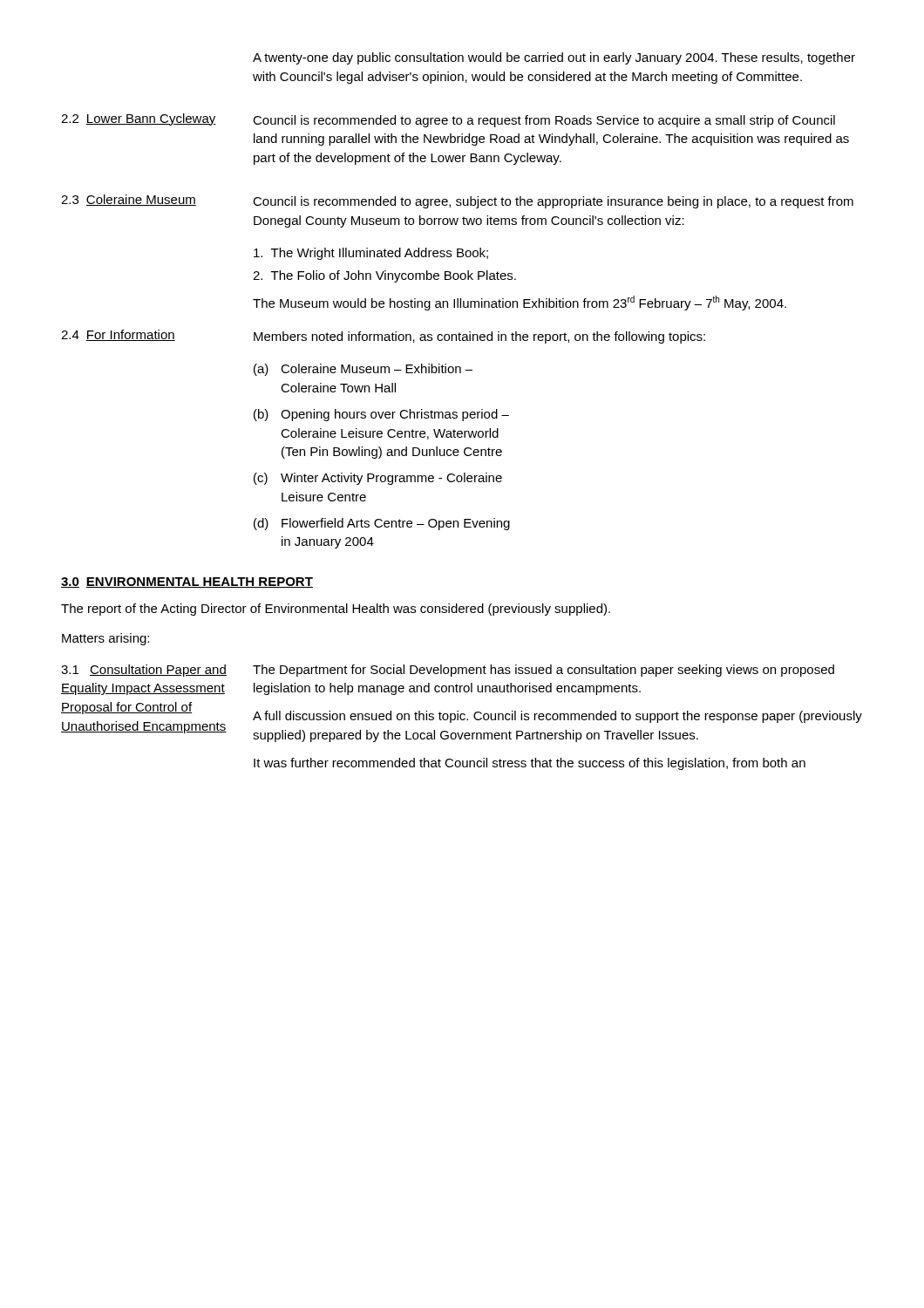Navigate to the text block starting "(c) Winter Activity Programme - ColeraineLeisure Centre"
Screen dimensions: 1308x924
coord(378,487)
